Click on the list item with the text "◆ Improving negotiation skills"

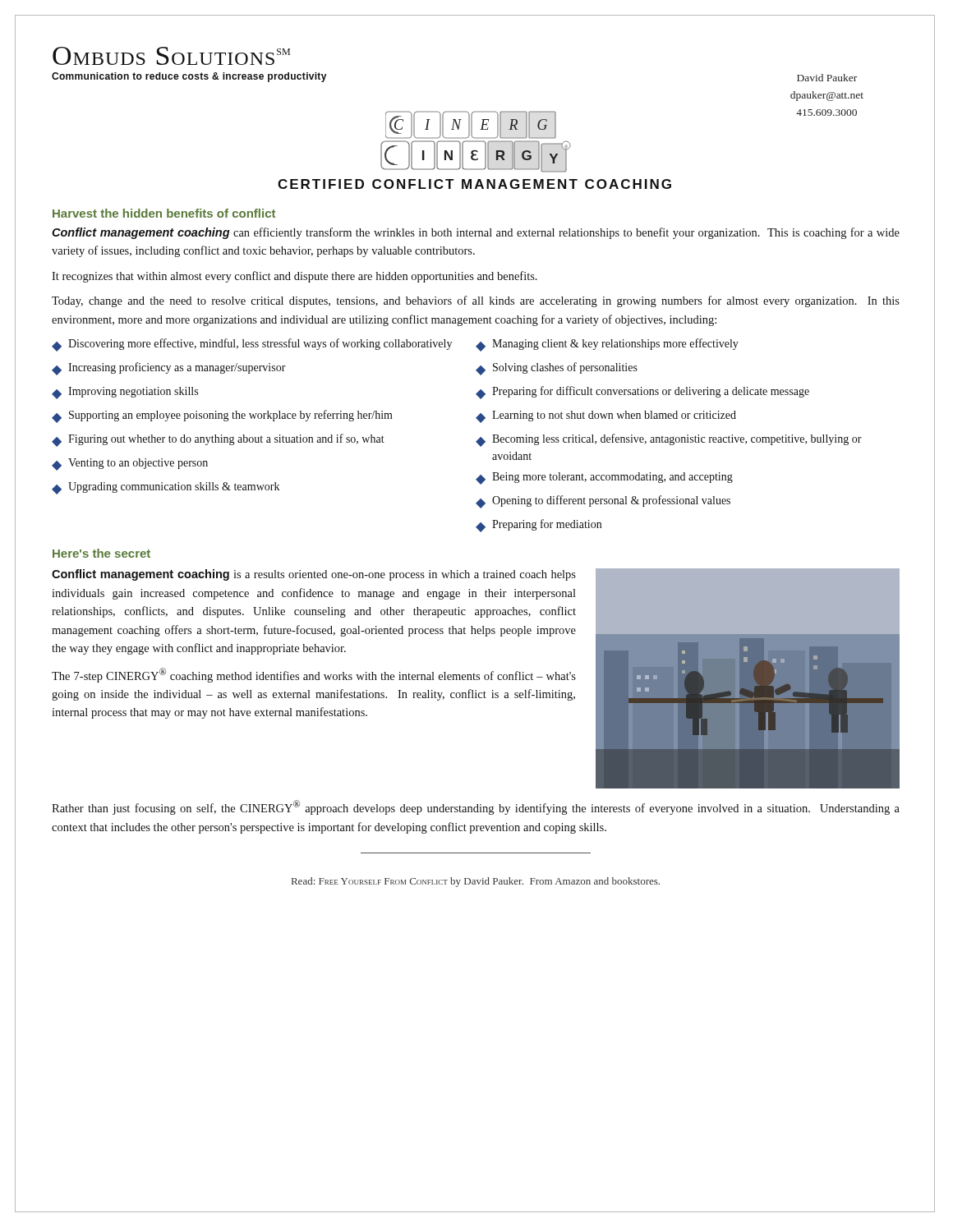coord(125,393)
